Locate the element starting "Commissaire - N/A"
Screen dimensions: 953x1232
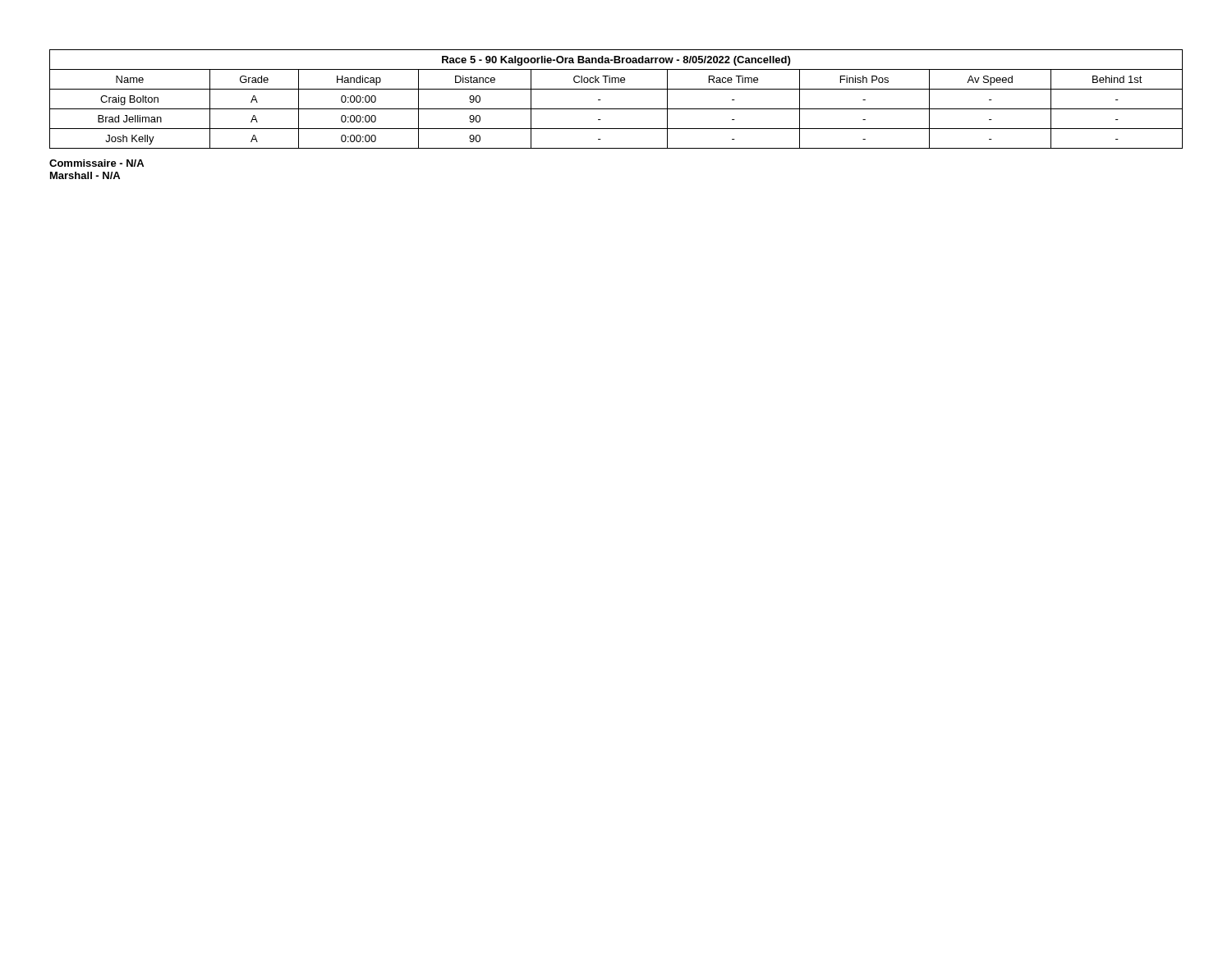pyautogui.click(x=97, y=163)
